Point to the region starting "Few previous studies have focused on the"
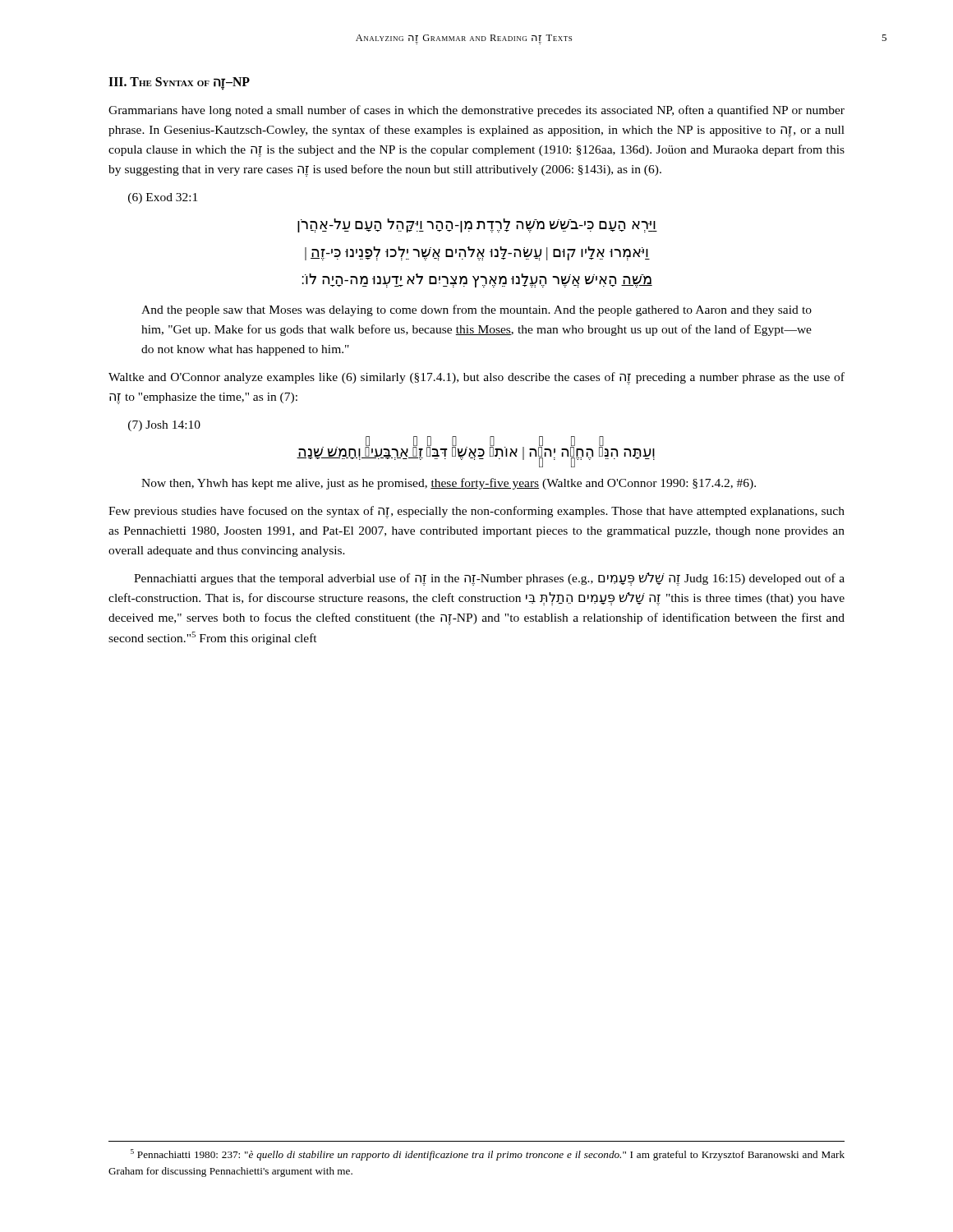 point(476,574)
